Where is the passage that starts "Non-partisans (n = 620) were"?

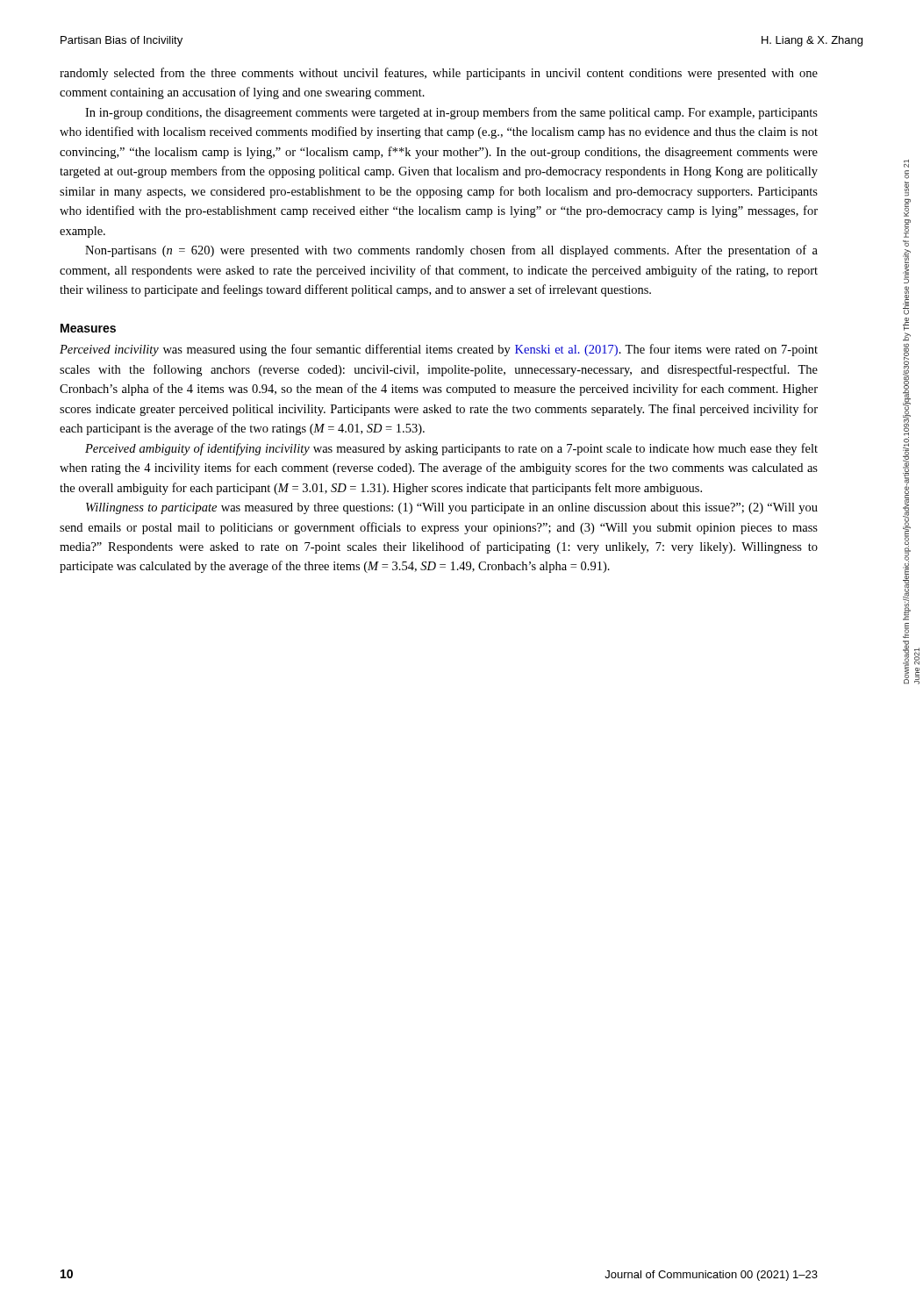tap(439, 270)
